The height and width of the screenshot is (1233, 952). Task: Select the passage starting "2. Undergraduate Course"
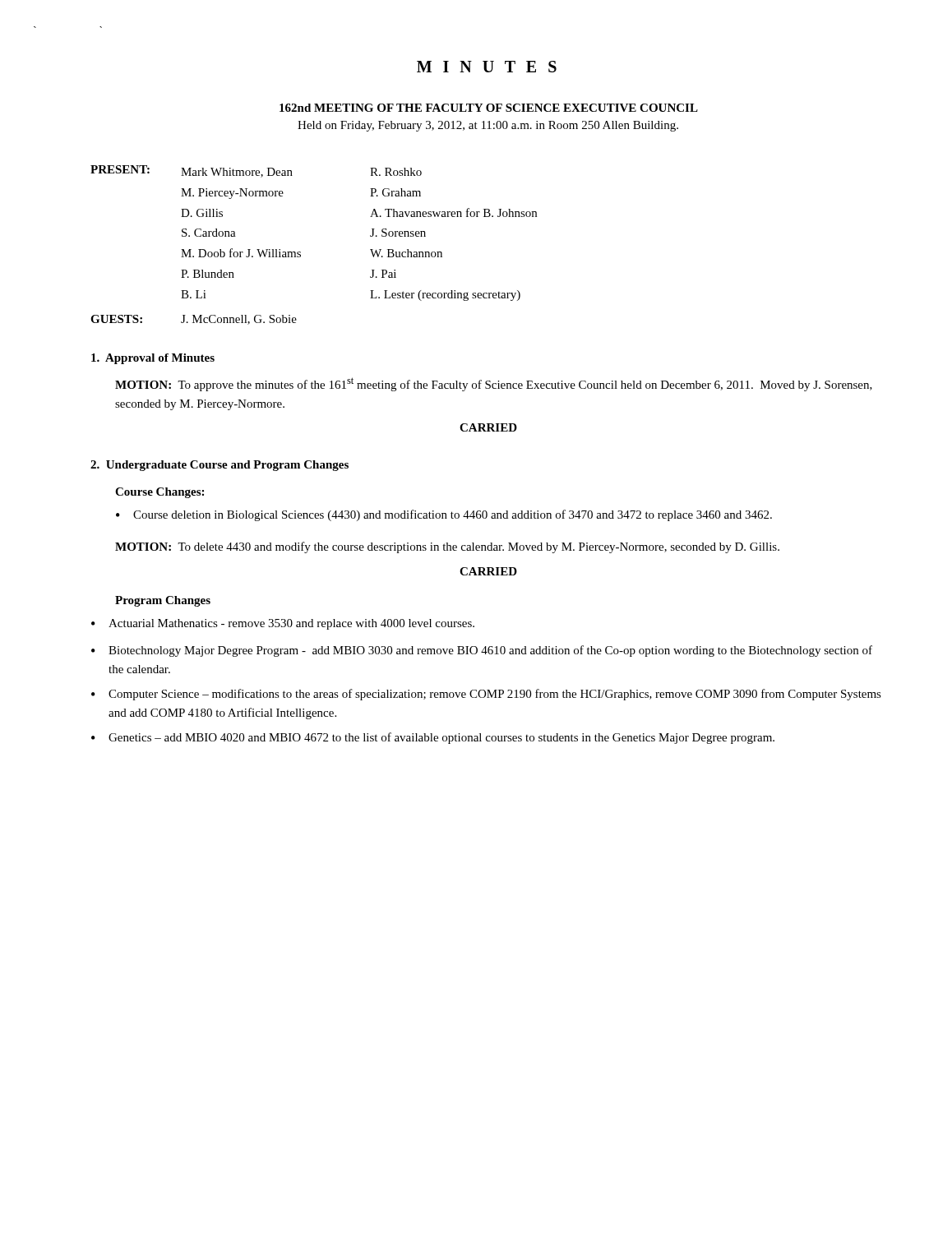(x=220, y=465)
